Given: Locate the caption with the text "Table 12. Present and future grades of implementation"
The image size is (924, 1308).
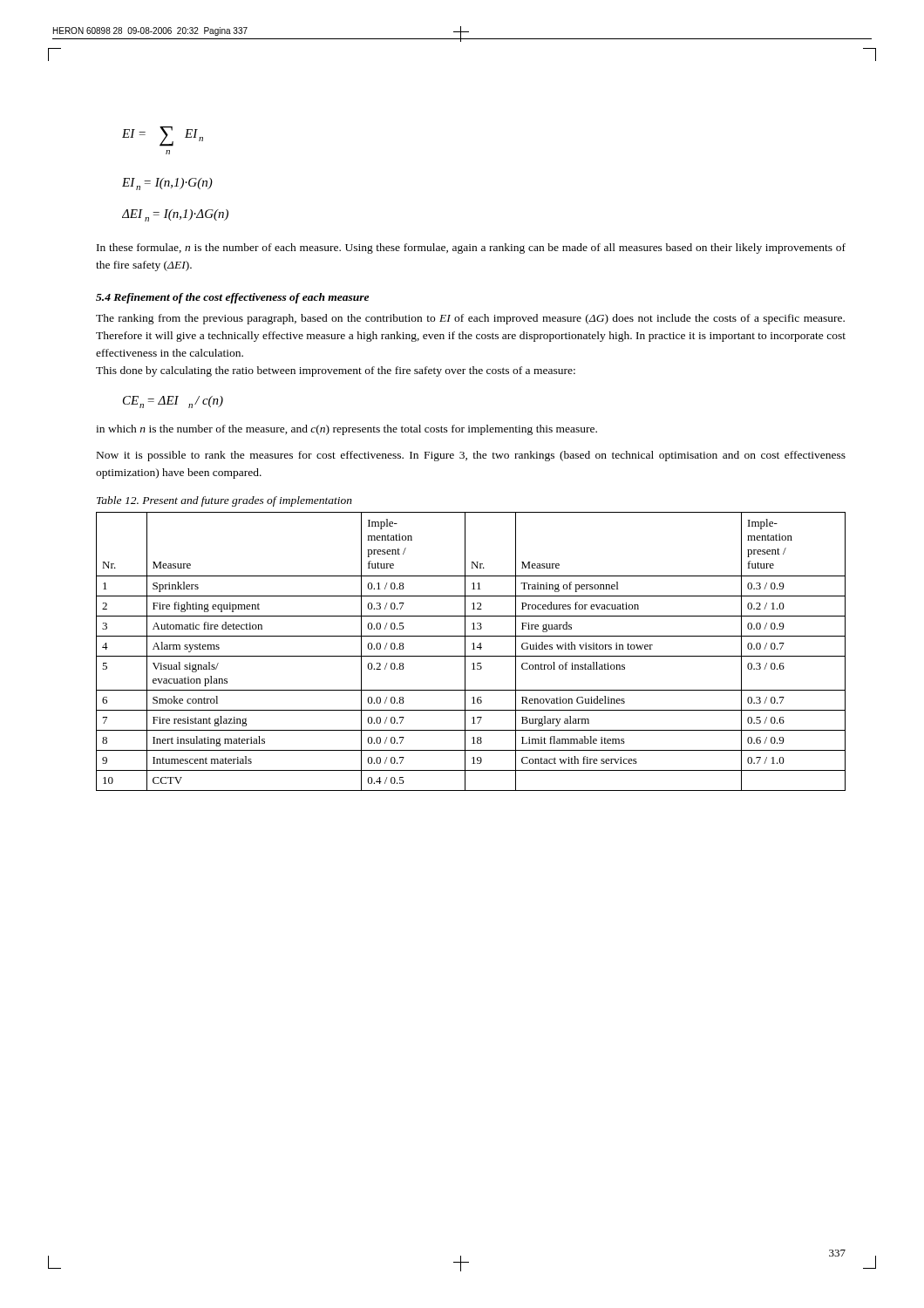Looking at the screenshot, I should point(224,500).
